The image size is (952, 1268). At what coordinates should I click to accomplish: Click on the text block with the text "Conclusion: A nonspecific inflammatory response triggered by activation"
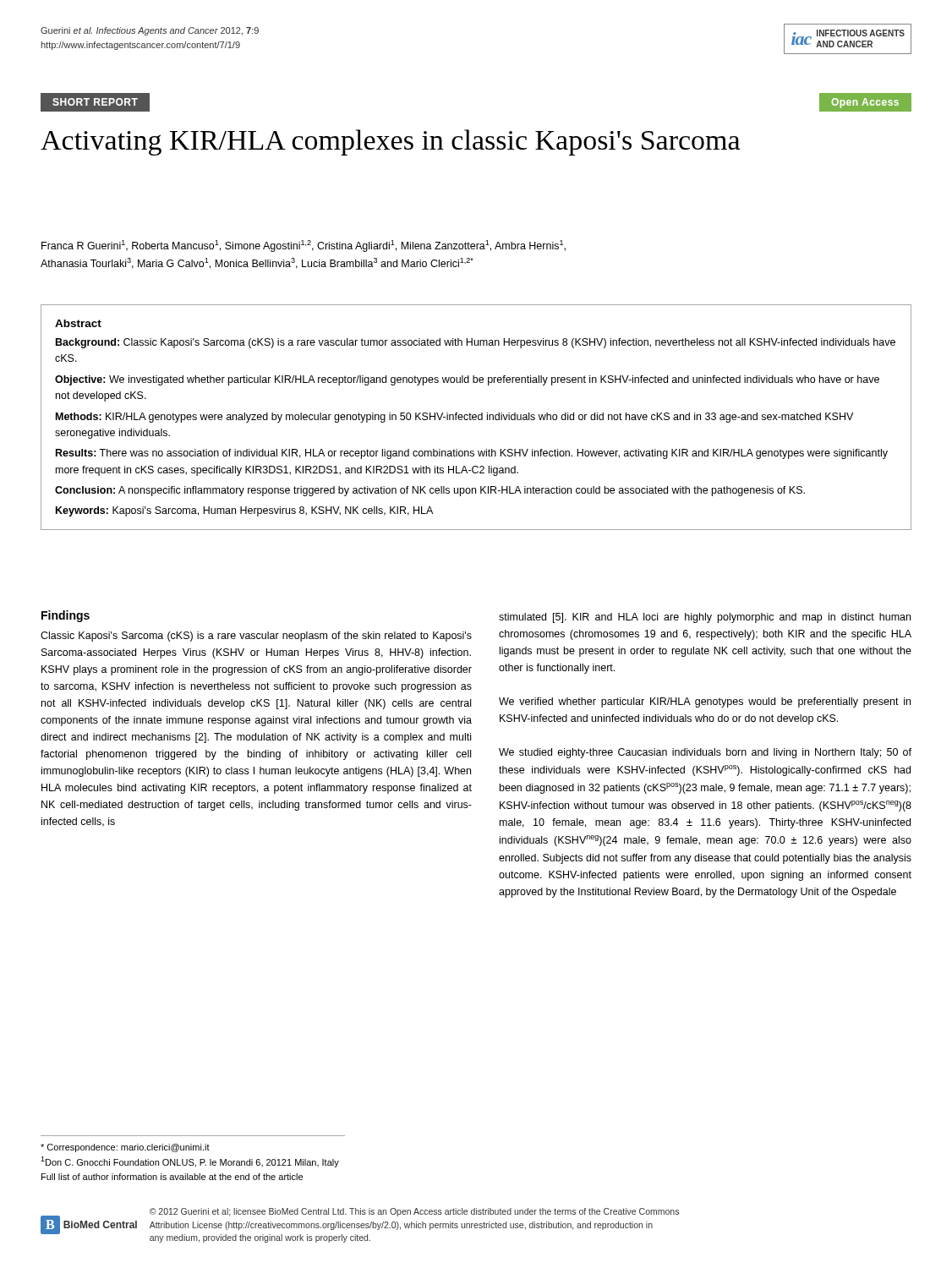pyautogui.click(x=430, y=490)
